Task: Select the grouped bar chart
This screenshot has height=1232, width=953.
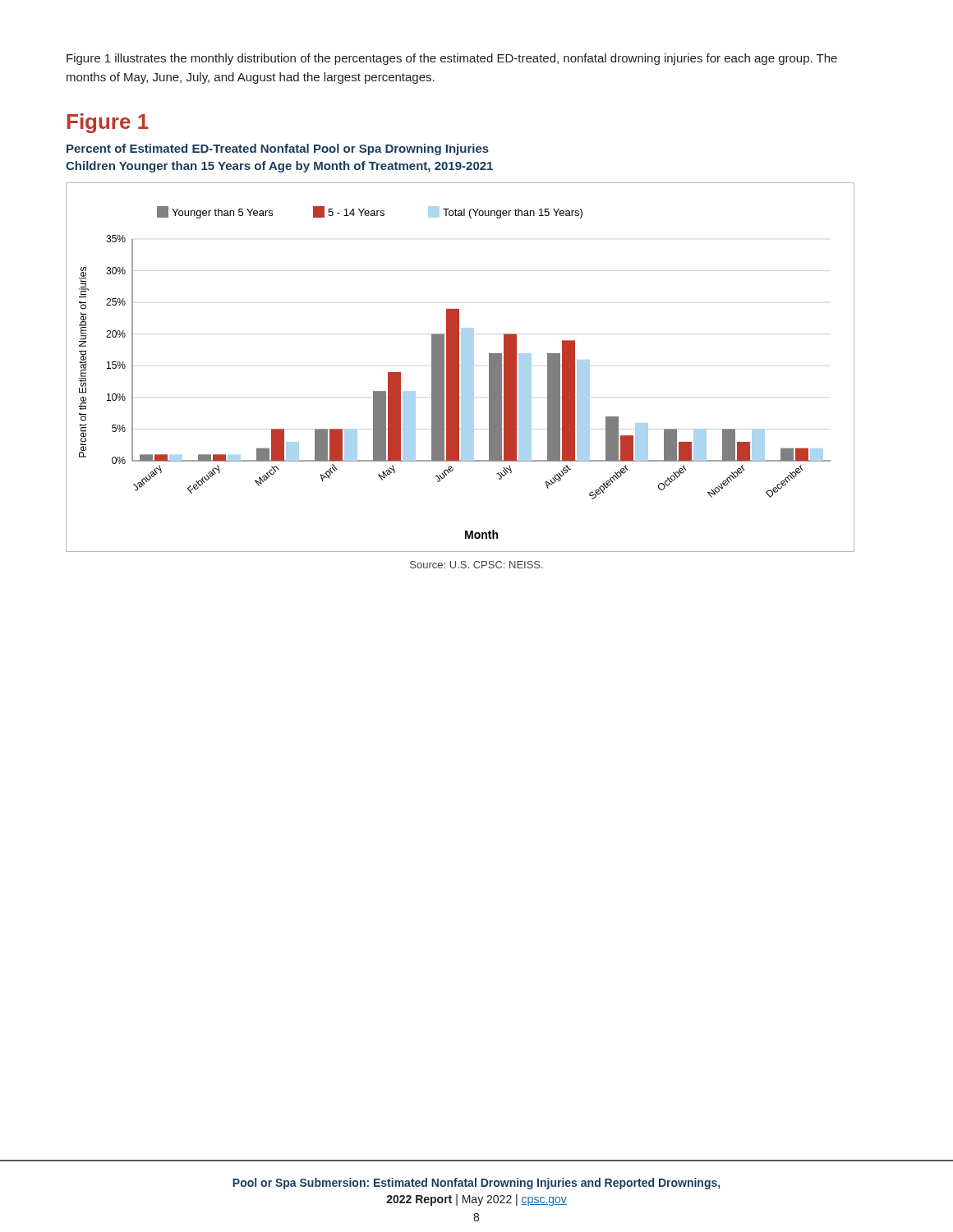Action: coord(460,367)
